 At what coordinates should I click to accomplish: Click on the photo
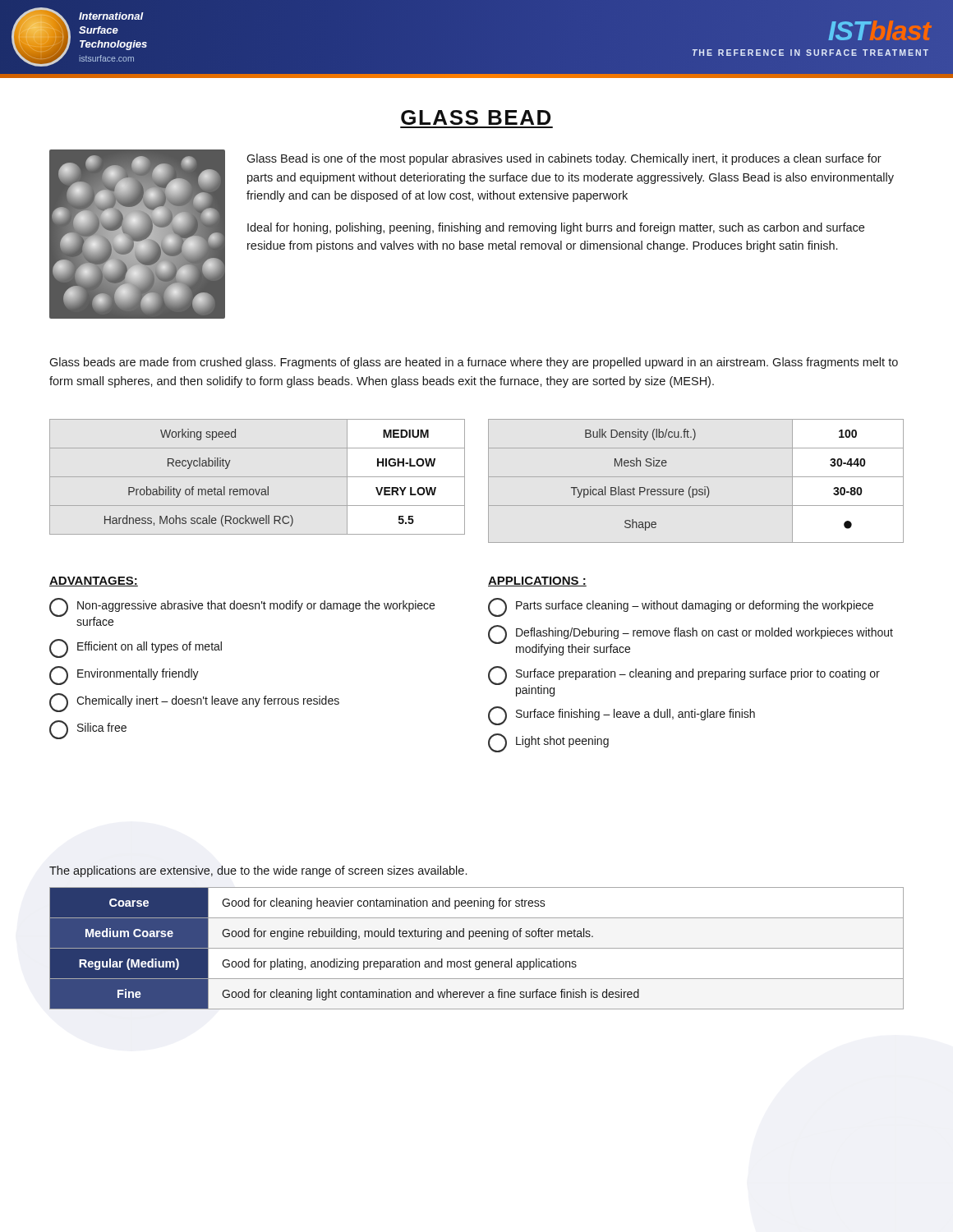point(137,234)
